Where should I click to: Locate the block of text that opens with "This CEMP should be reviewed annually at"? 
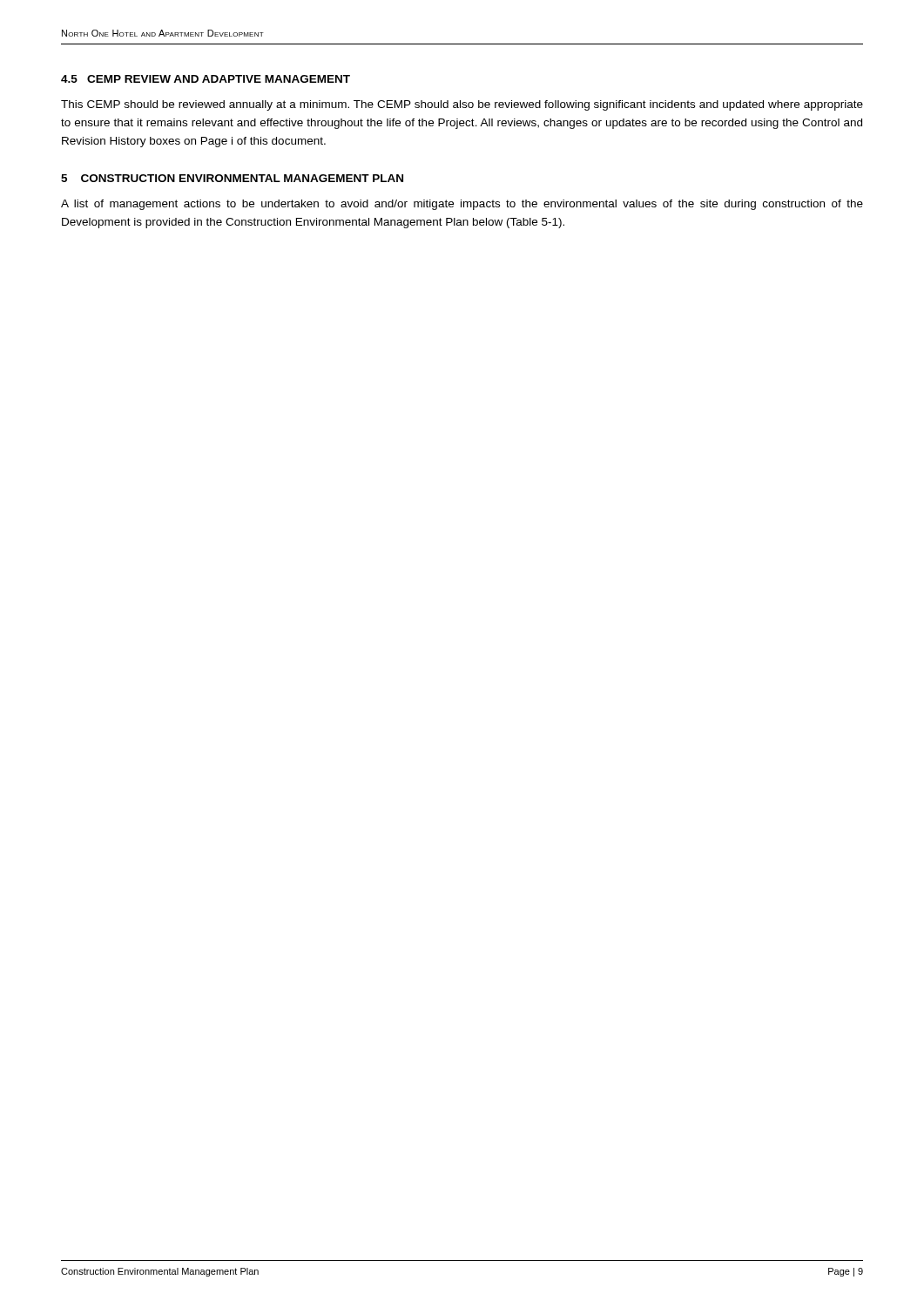pos(462,122)
